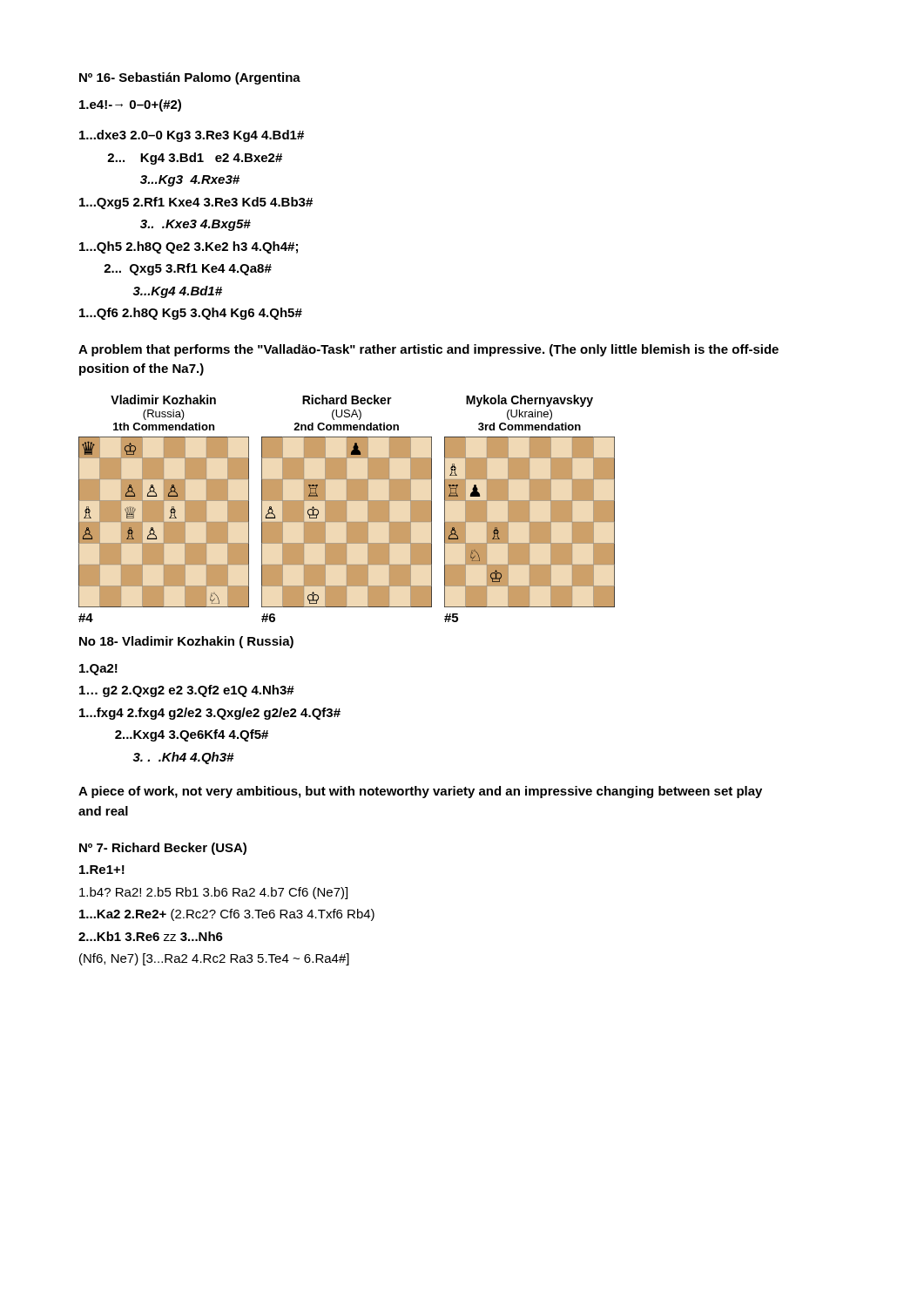The height and width of the screenshot is (1307, 924).
Task: Point to the element starting "A problem that performs the "Valladäo-Task" rather artistic"
Action: coord(429,358)
